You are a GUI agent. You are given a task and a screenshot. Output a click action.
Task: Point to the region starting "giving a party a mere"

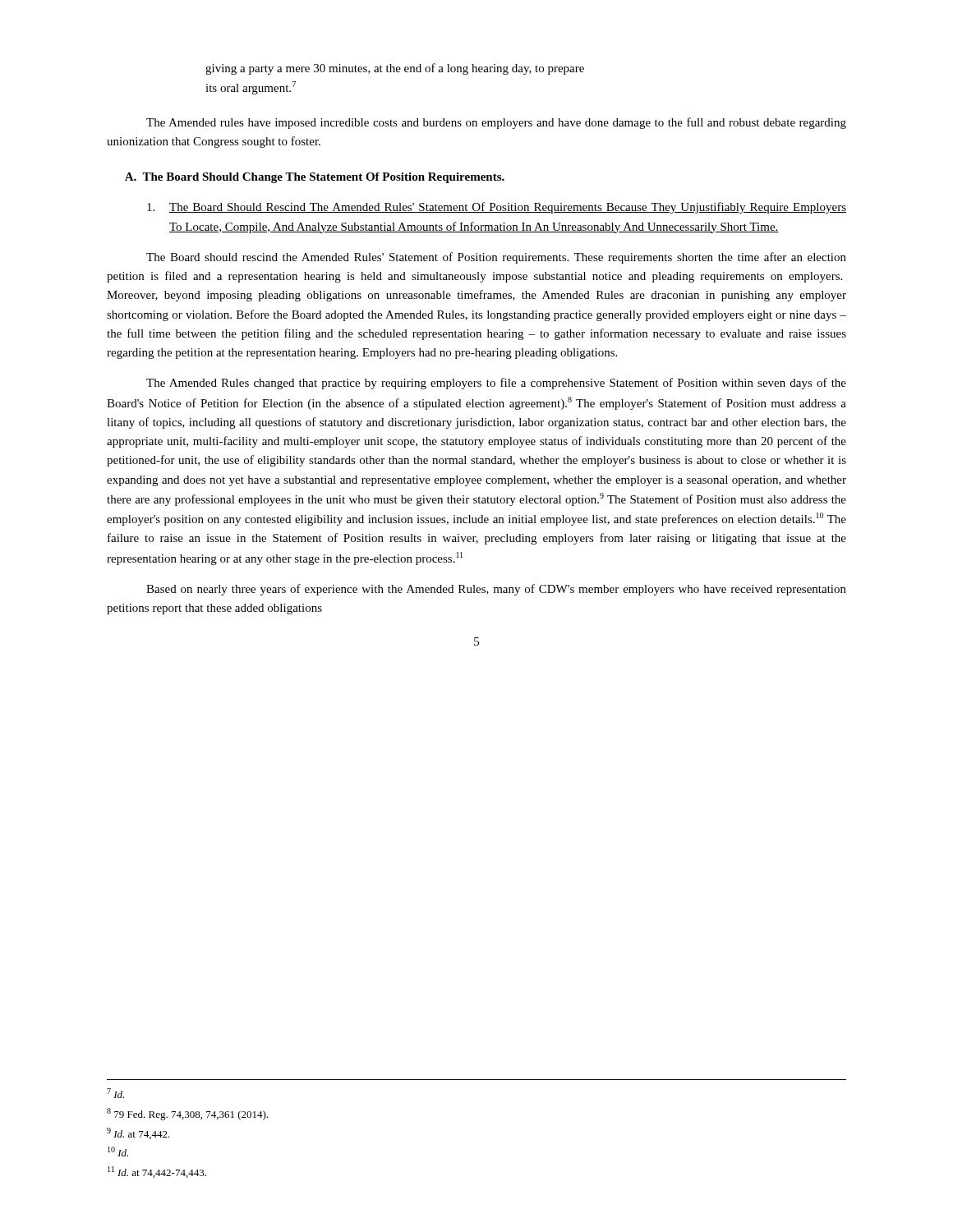(x=395, y=78)
